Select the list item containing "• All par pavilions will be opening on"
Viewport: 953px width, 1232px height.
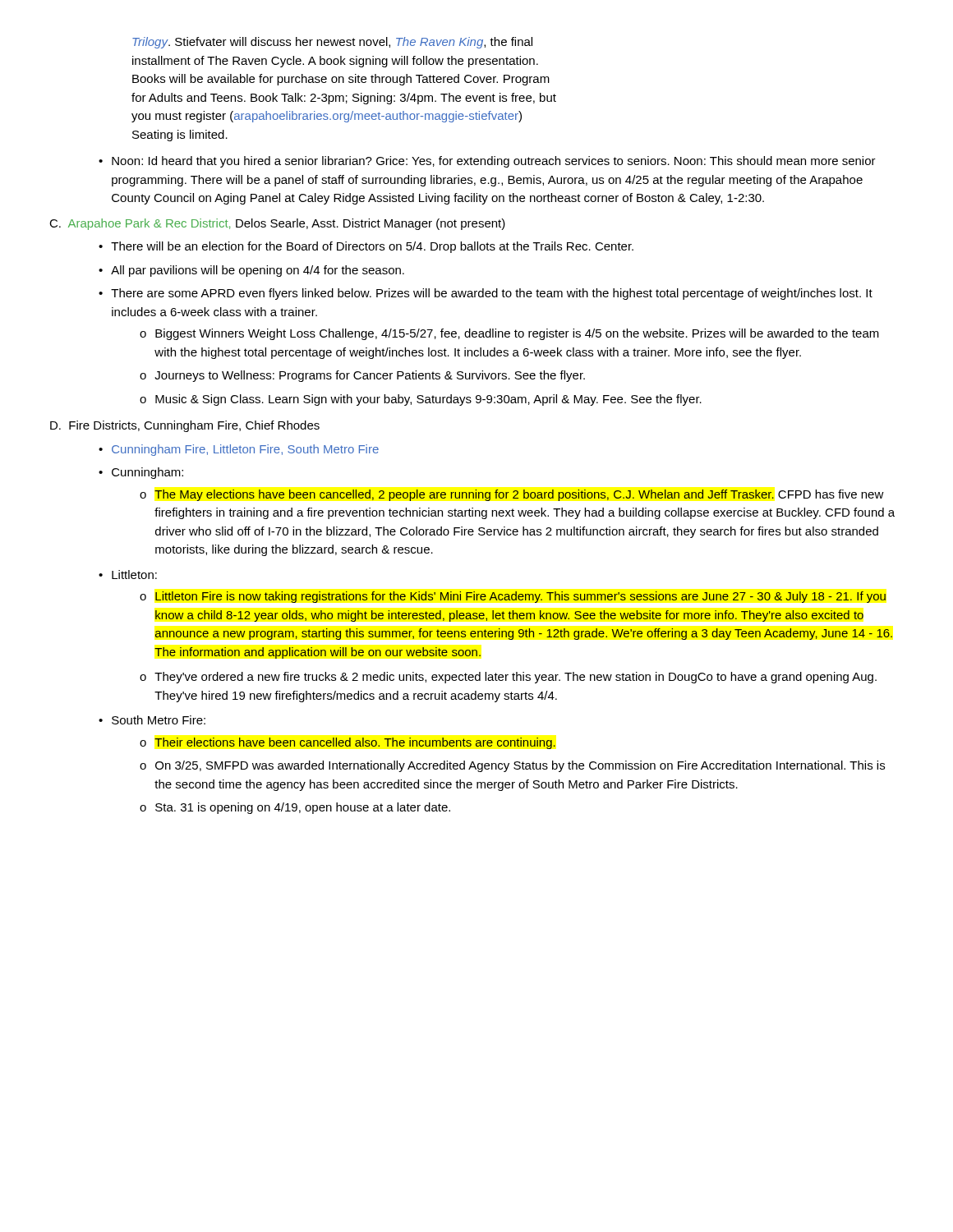coord(252,270)
